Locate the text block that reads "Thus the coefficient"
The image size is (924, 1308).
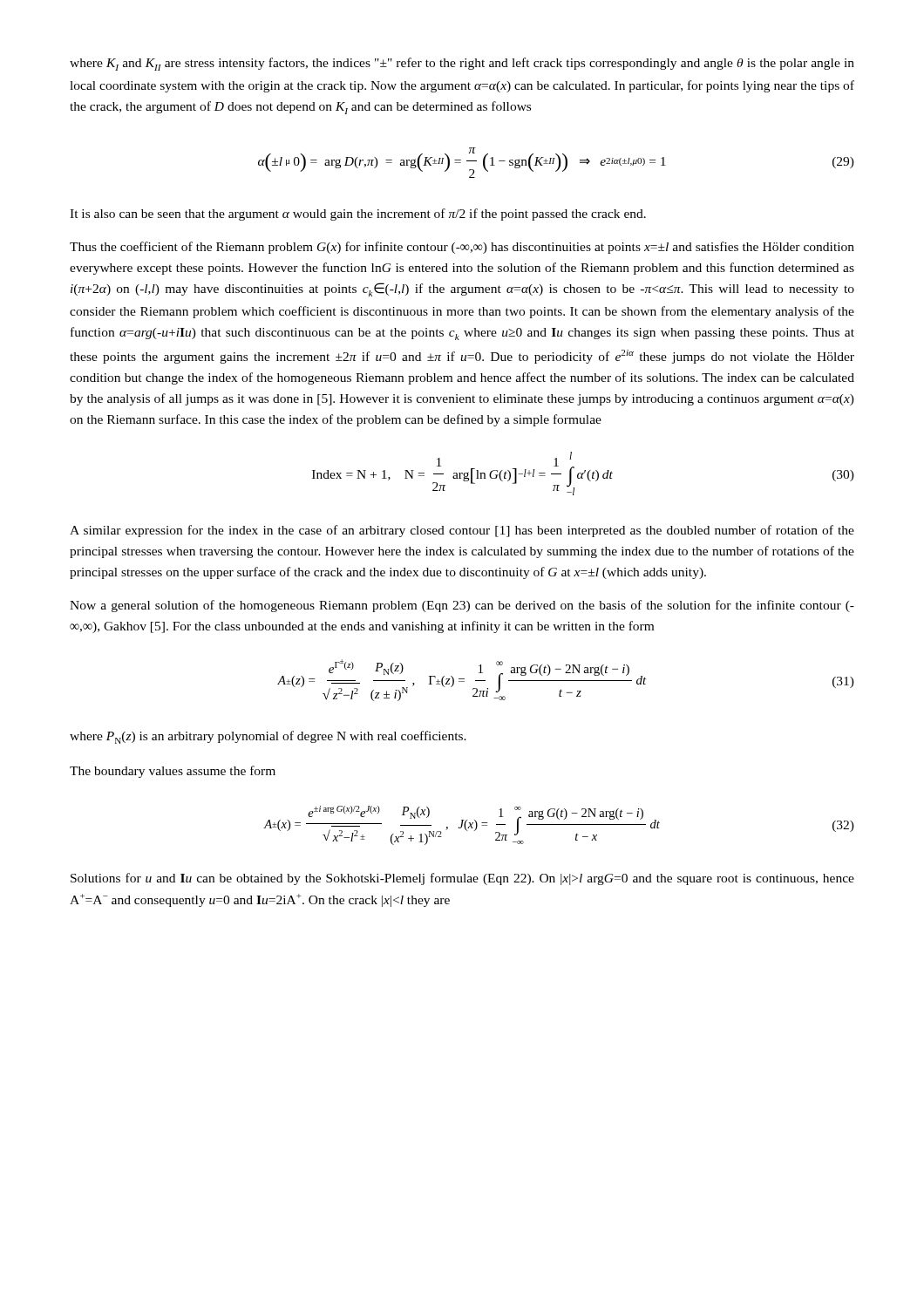(462, 332)
